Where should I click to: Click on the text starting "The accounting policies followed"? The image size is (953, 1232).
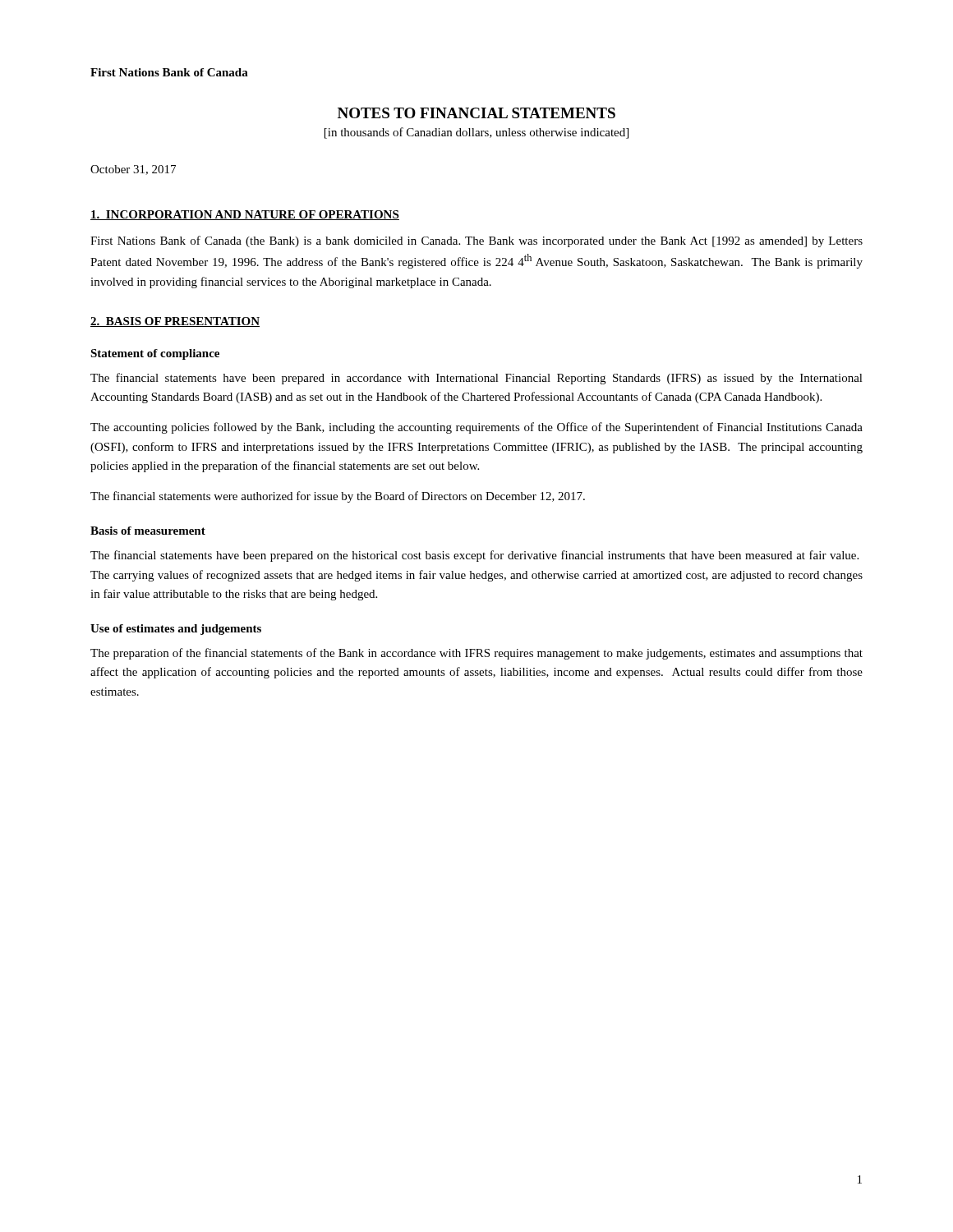click(476, 446)
